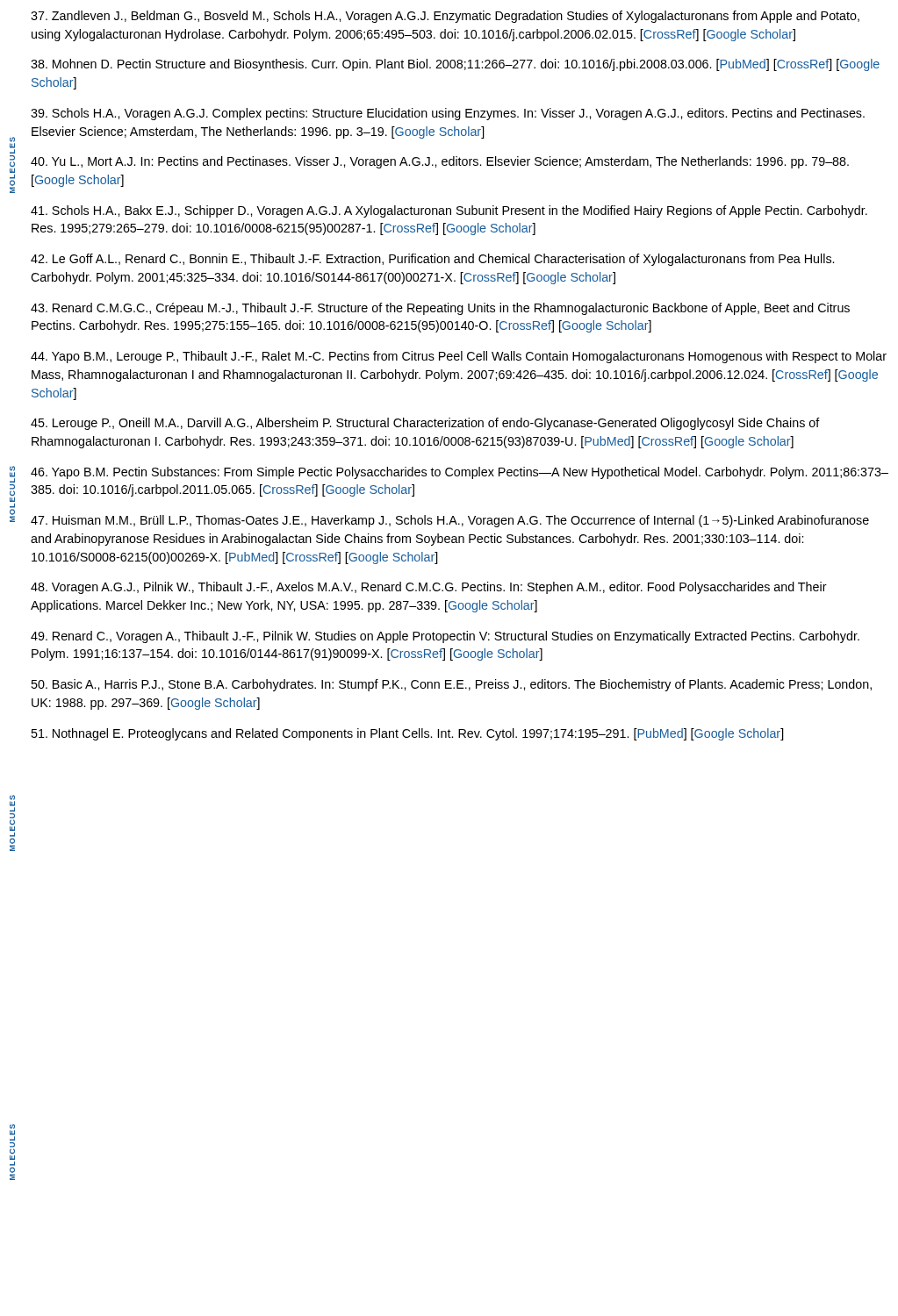898x1316 pixels.
Task: Point to the element starting "43. Renard C.M.G.C., Crépeau M.-J.,"
Action: pyautogui.click(x=440, y=317)
